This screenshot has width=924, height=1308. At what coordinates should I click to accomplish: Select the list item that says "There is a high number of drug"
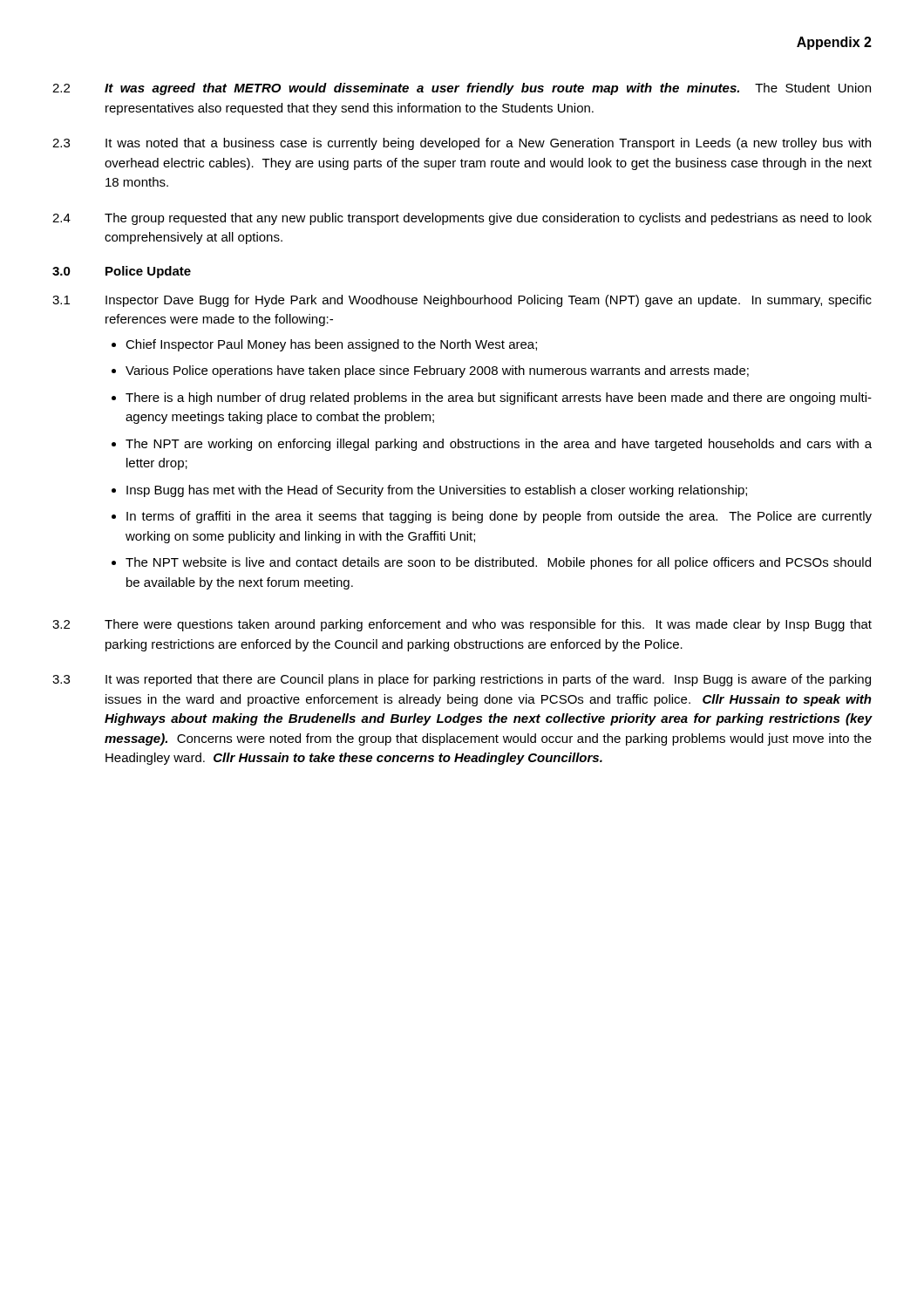click(x=499, y=407)
